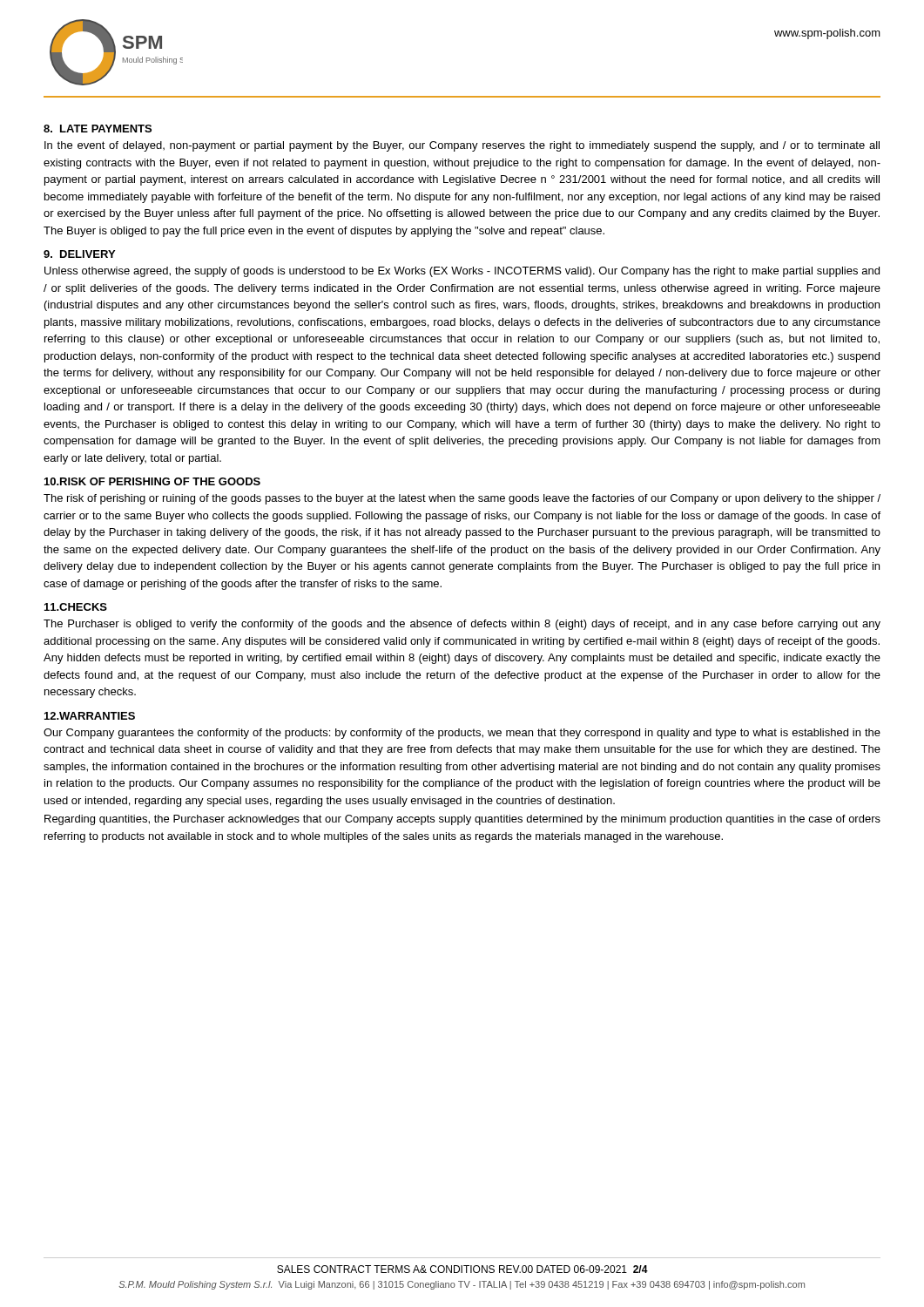The width and height of the screenshot is (924, 1307).
Task: Where is the passage that starts "Unless otherwise agreed, the supply of goods"?
Action: click(x=462, y=364)
